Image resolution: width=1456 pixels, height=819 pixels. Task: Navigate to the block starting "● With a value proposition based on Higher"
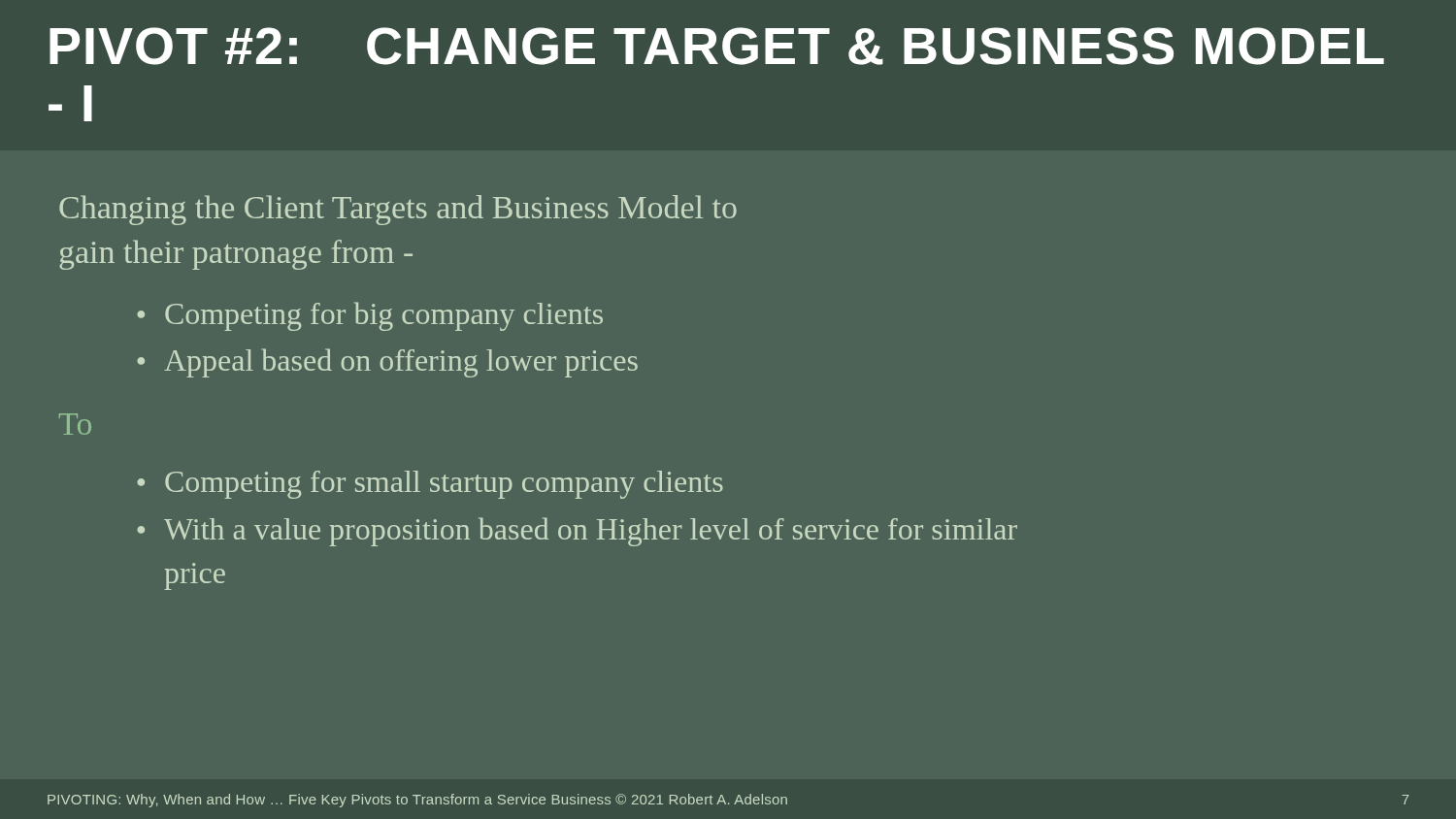pos(577,551)
